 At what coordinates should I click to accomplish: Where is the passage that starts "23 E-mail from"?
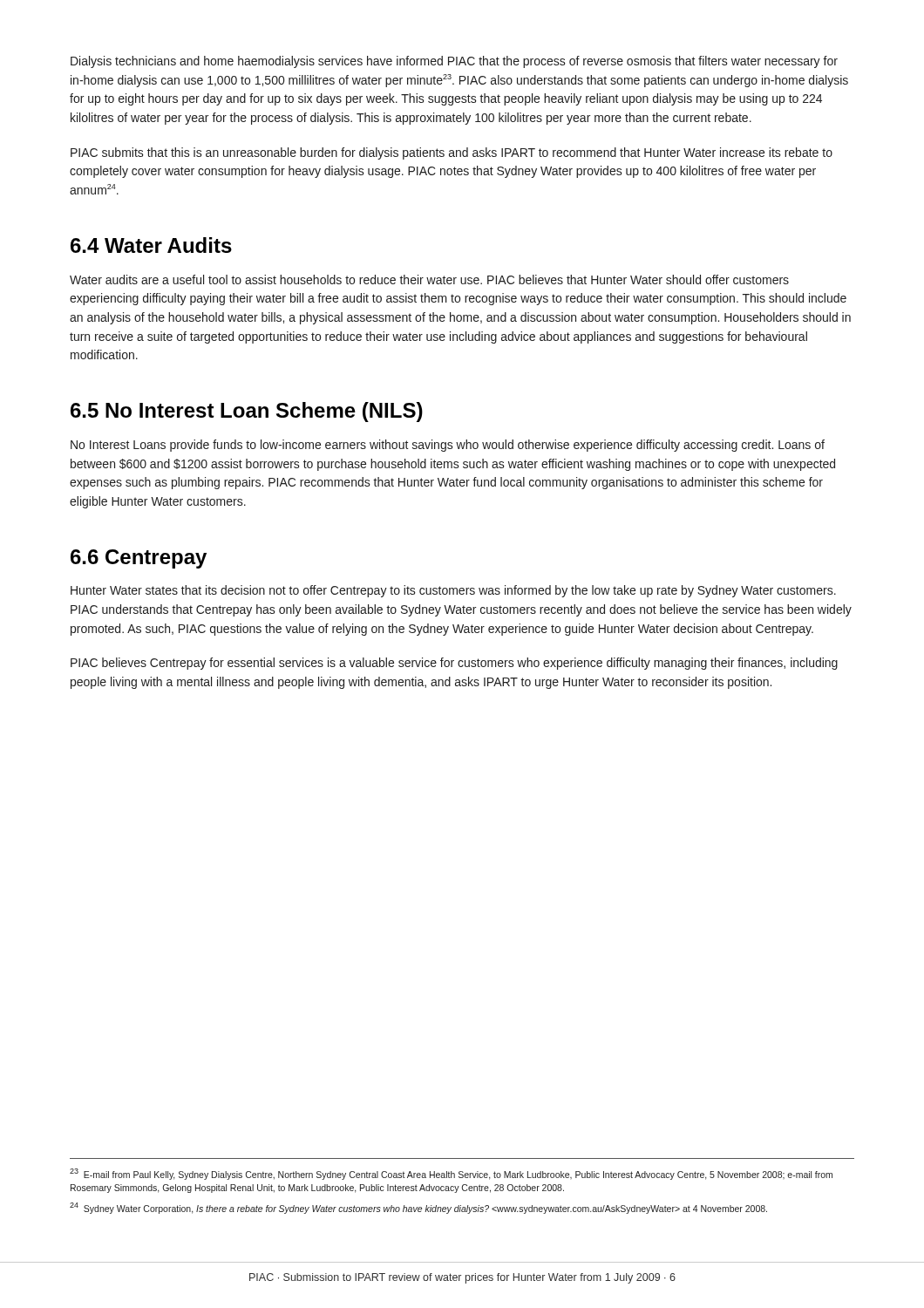pos(452,1180)
